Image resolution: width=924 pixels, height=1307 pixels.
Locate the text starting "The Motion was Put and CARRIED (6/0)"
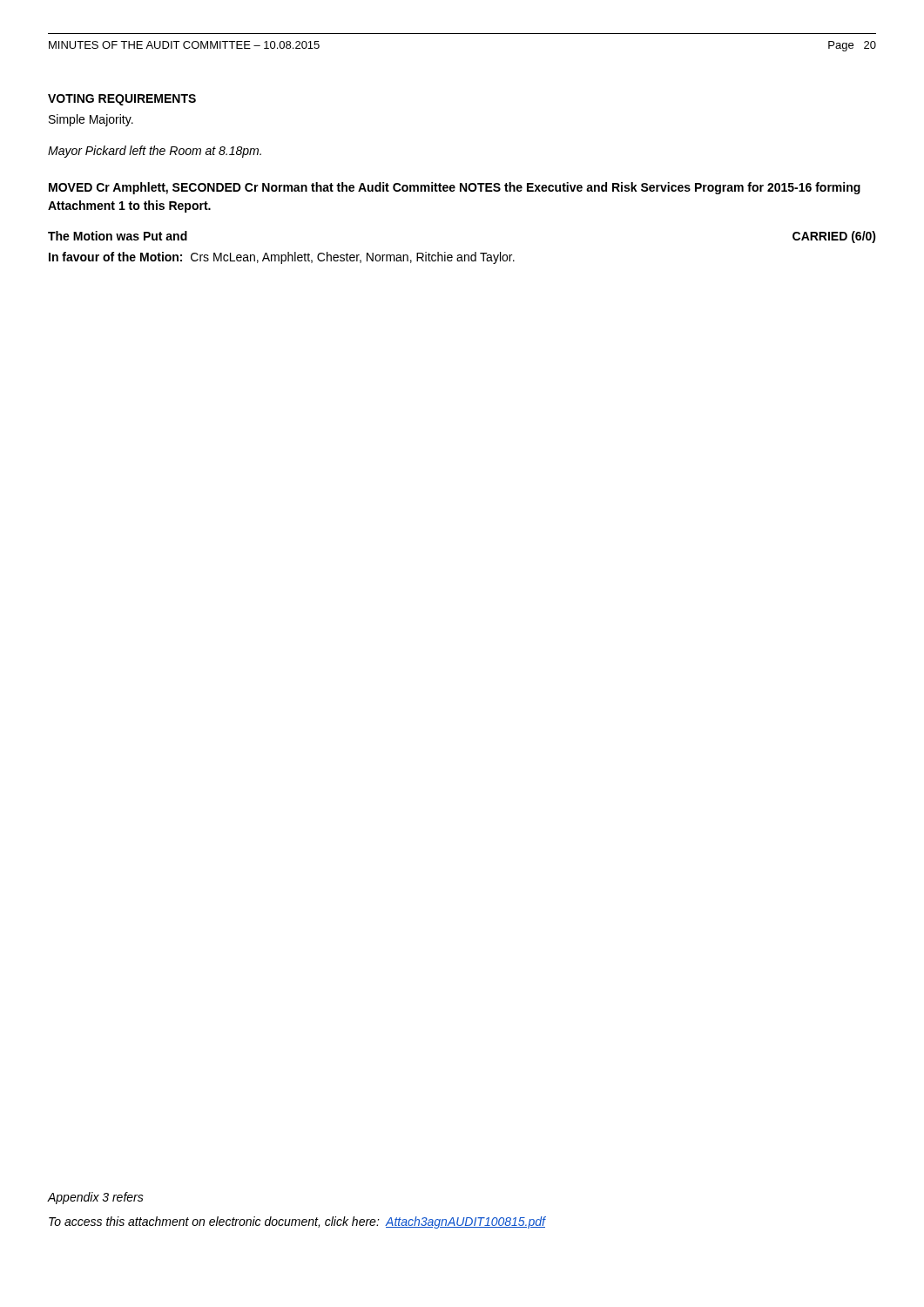click(x=110, y=237)
